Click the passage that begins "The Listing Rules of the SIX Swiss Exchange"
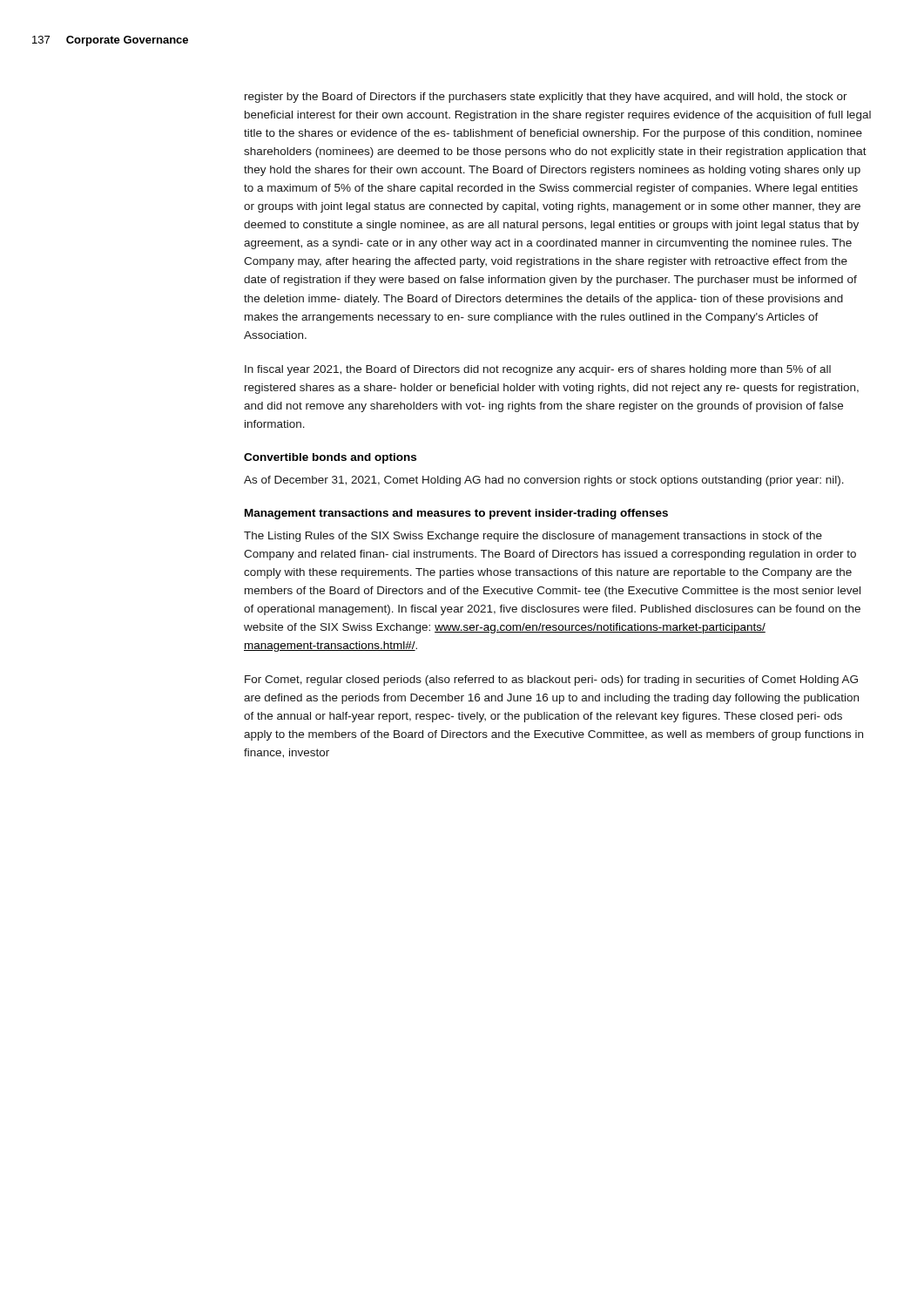Screen dimensions: 1307x924 click(x=553, y=590)
